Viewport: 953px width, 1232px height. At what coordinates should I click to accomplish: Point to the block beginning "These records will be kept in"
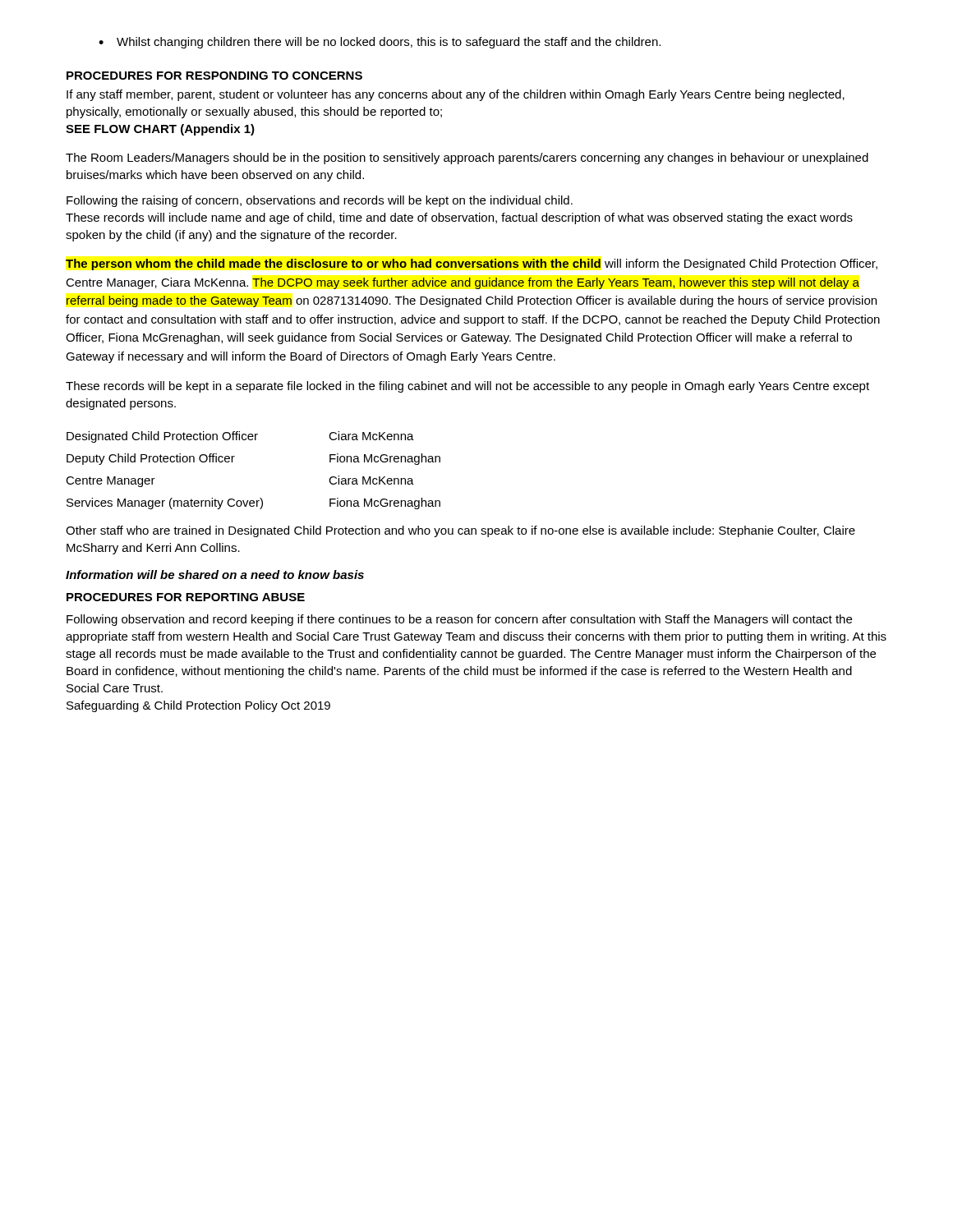click(x=467, y=394)
